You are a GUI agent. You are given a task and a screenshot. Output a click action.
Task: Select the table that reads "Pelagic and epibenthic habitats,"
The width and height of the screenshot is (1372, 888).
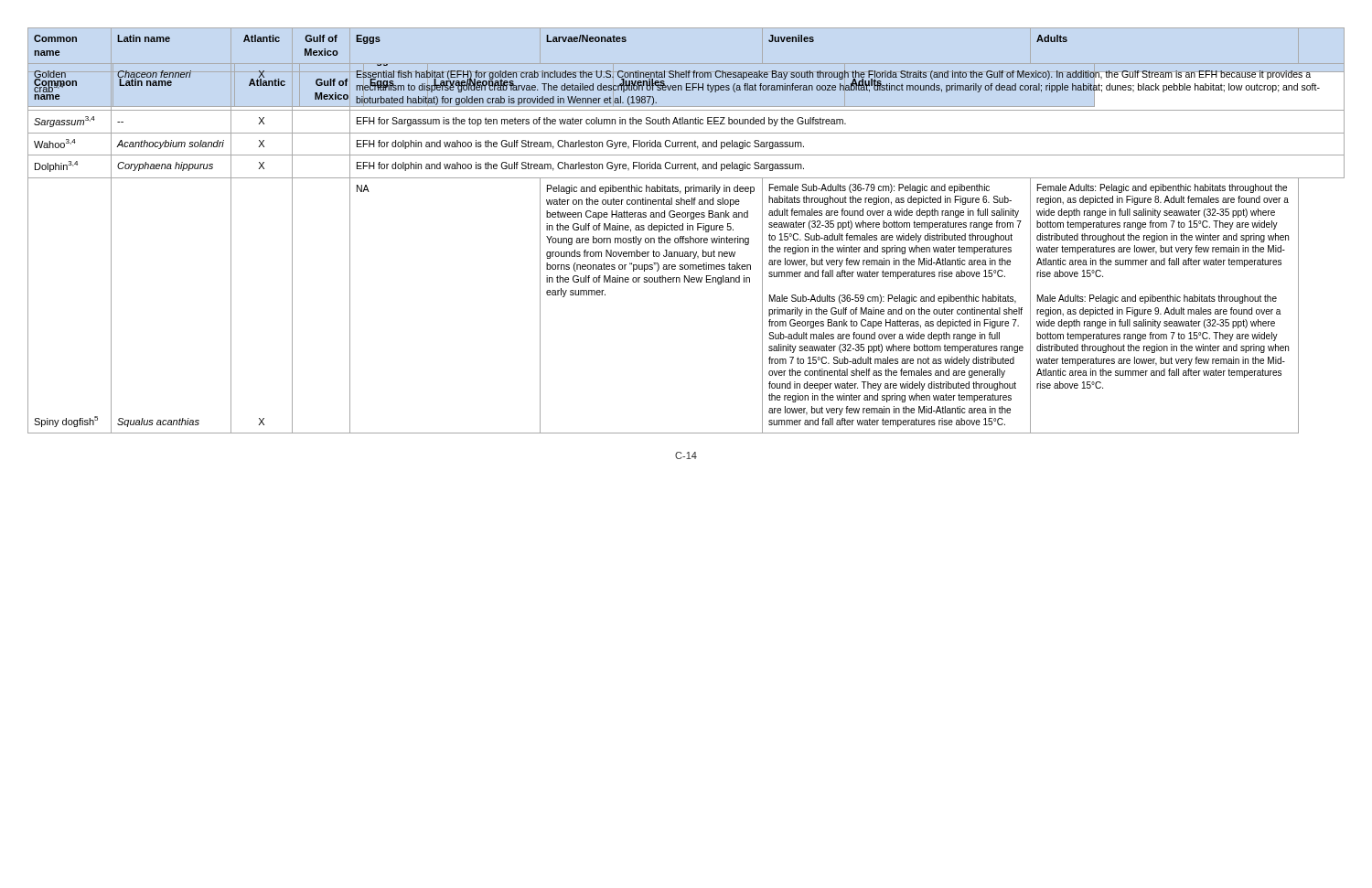click(x=686, y=230)
